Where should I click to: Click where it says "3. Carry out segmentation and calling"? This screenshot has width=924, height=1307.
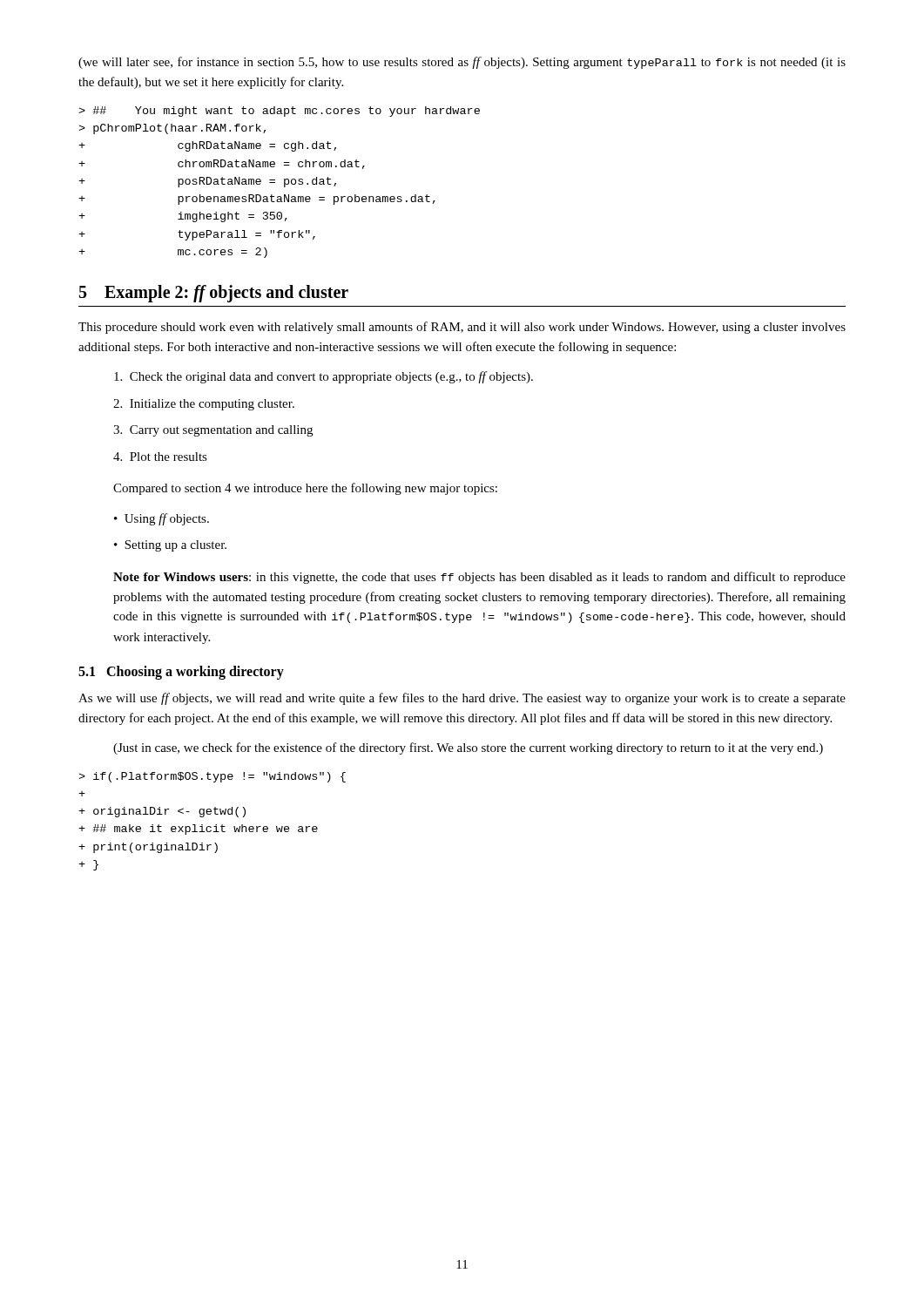[213, 431]
